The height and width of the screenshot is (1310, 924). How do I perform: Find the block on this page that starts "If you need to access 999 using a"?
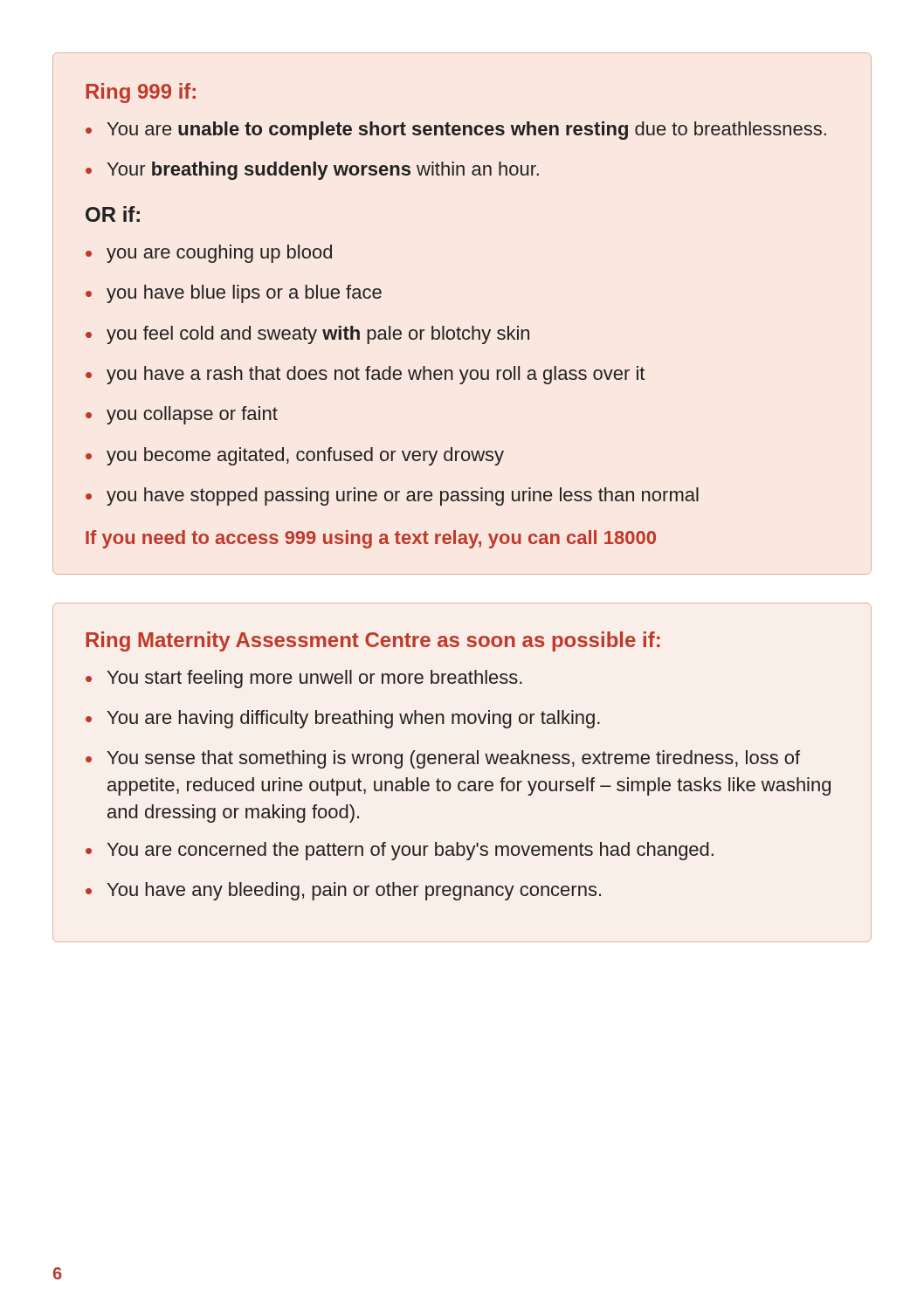(x=371, y=537)
